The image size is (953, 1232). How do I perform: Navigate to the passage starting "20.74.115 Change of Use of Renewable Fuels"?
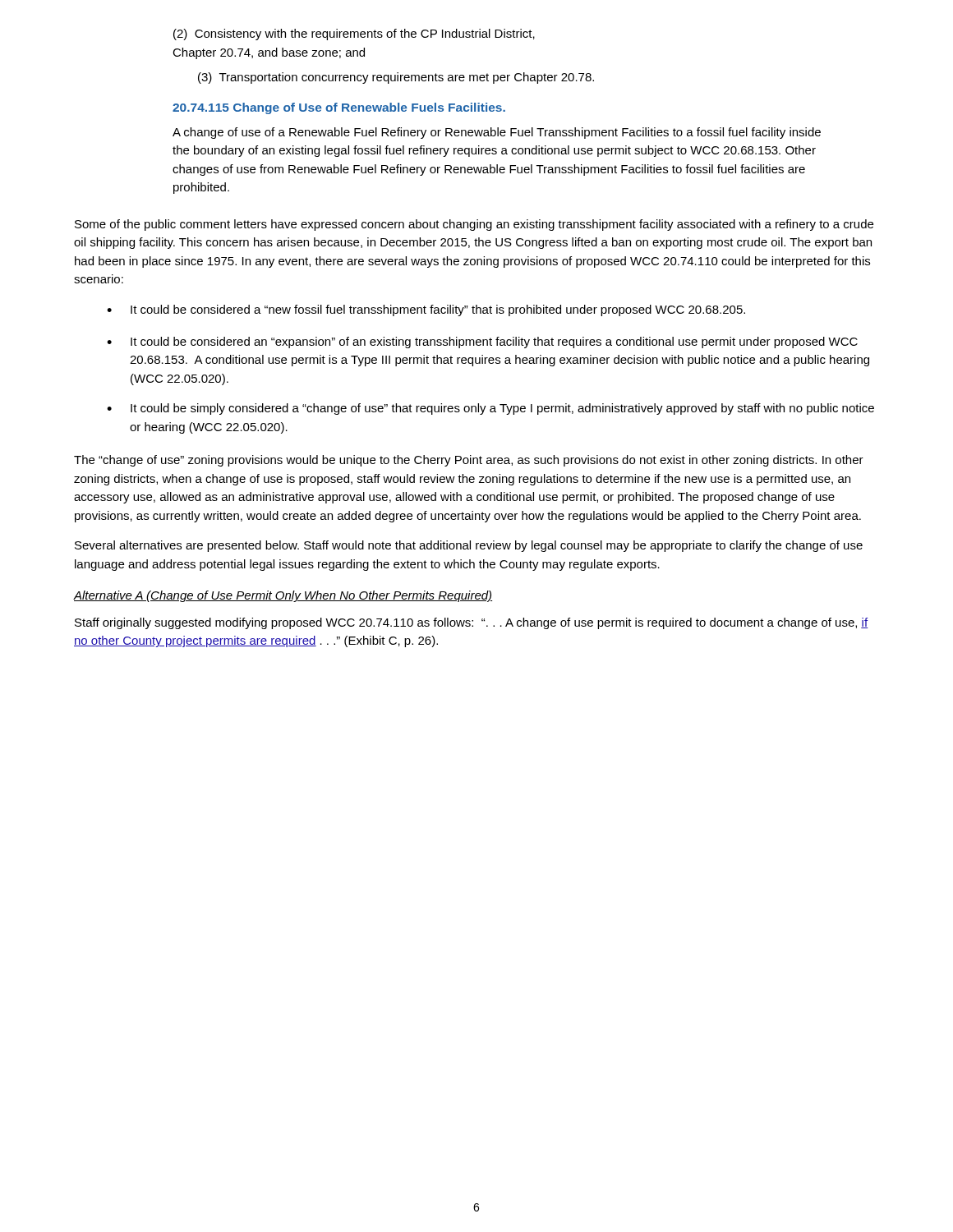pyautogui.click(x=339, y=107)
